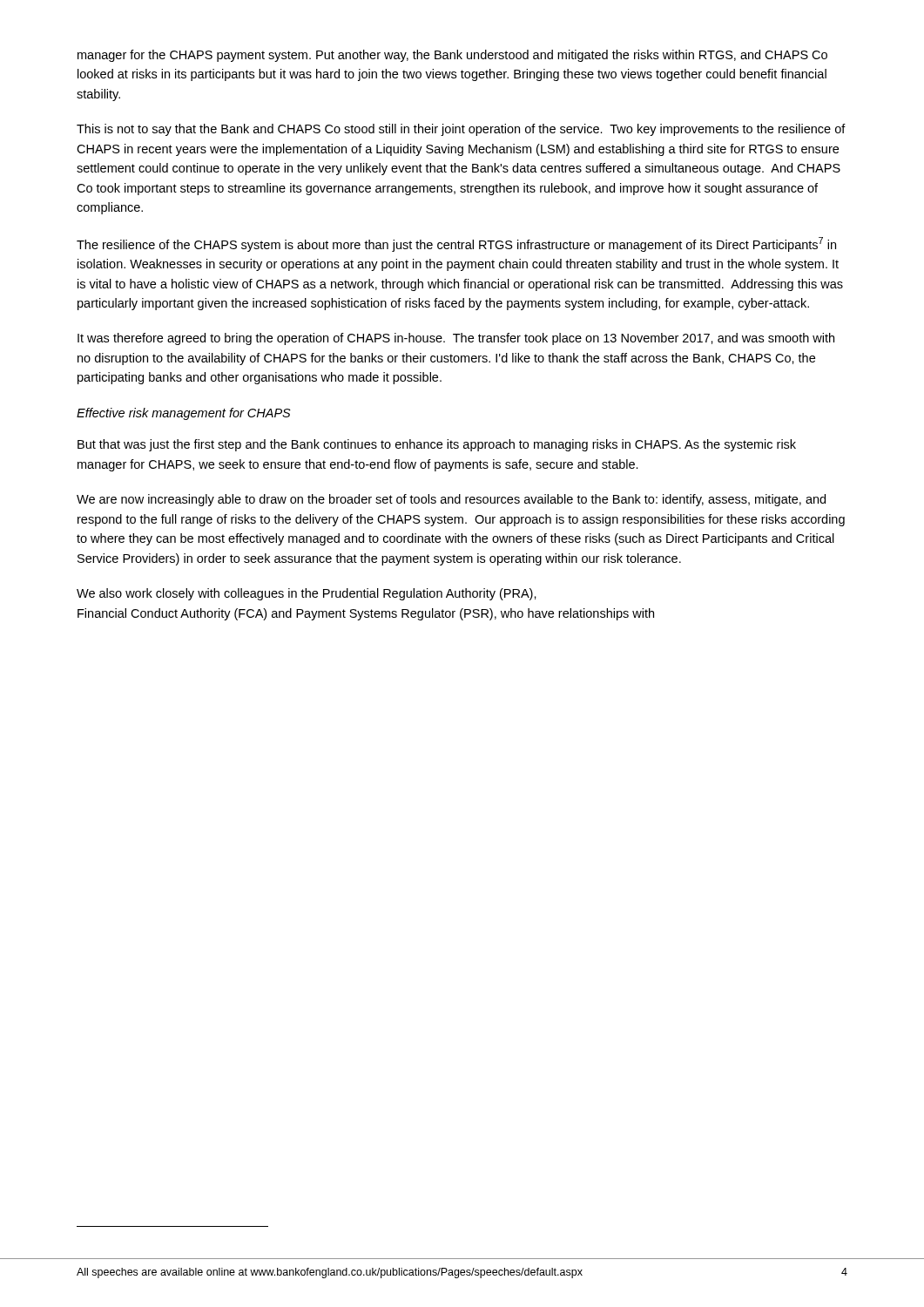Navigate to the region starting "We are now increasingly able to draw"
This screenshot has height=1307, width=924.
[x=461, y=529]
